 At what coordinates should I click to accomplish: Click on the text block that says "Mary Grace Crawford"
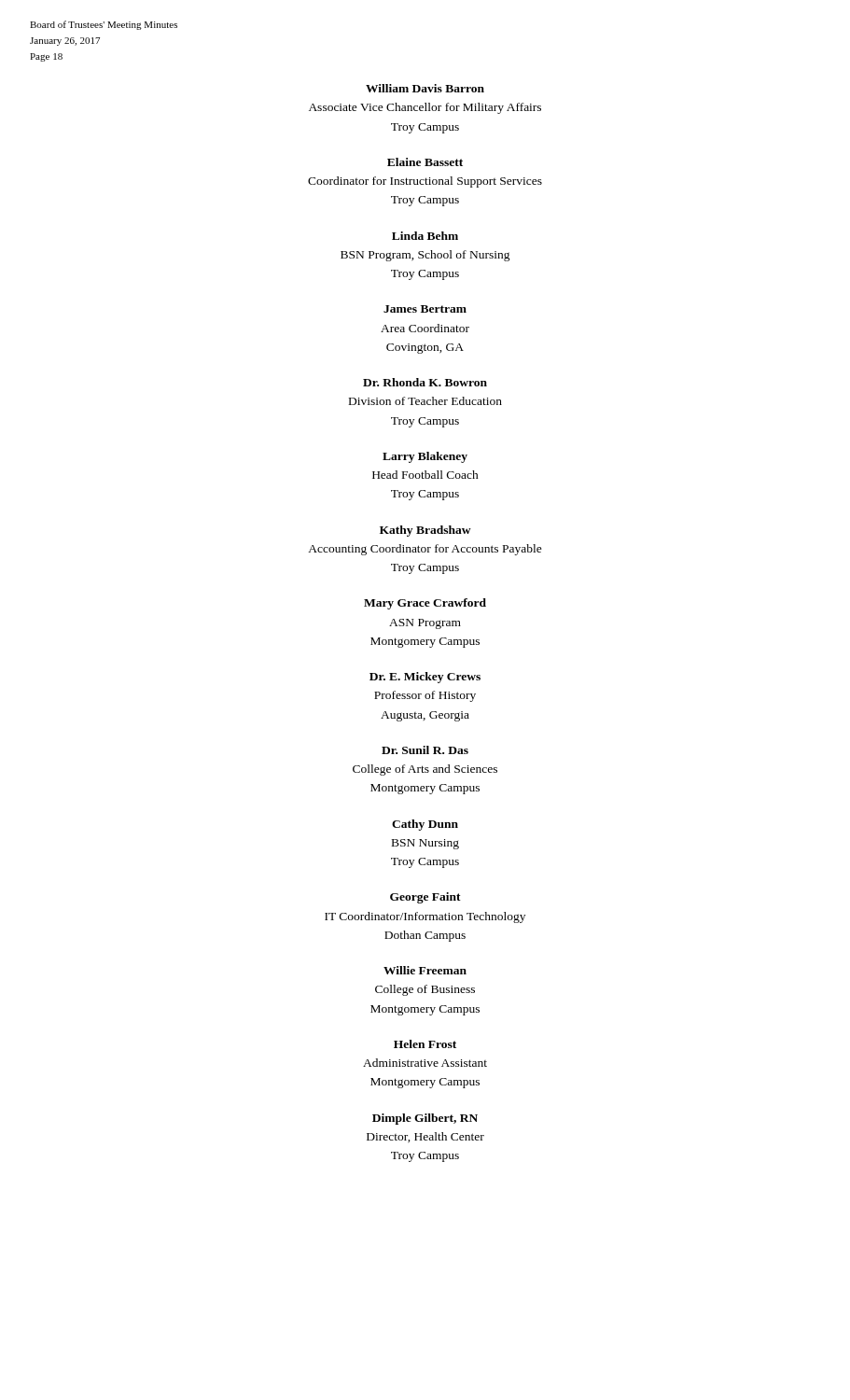tap(425, 622)
